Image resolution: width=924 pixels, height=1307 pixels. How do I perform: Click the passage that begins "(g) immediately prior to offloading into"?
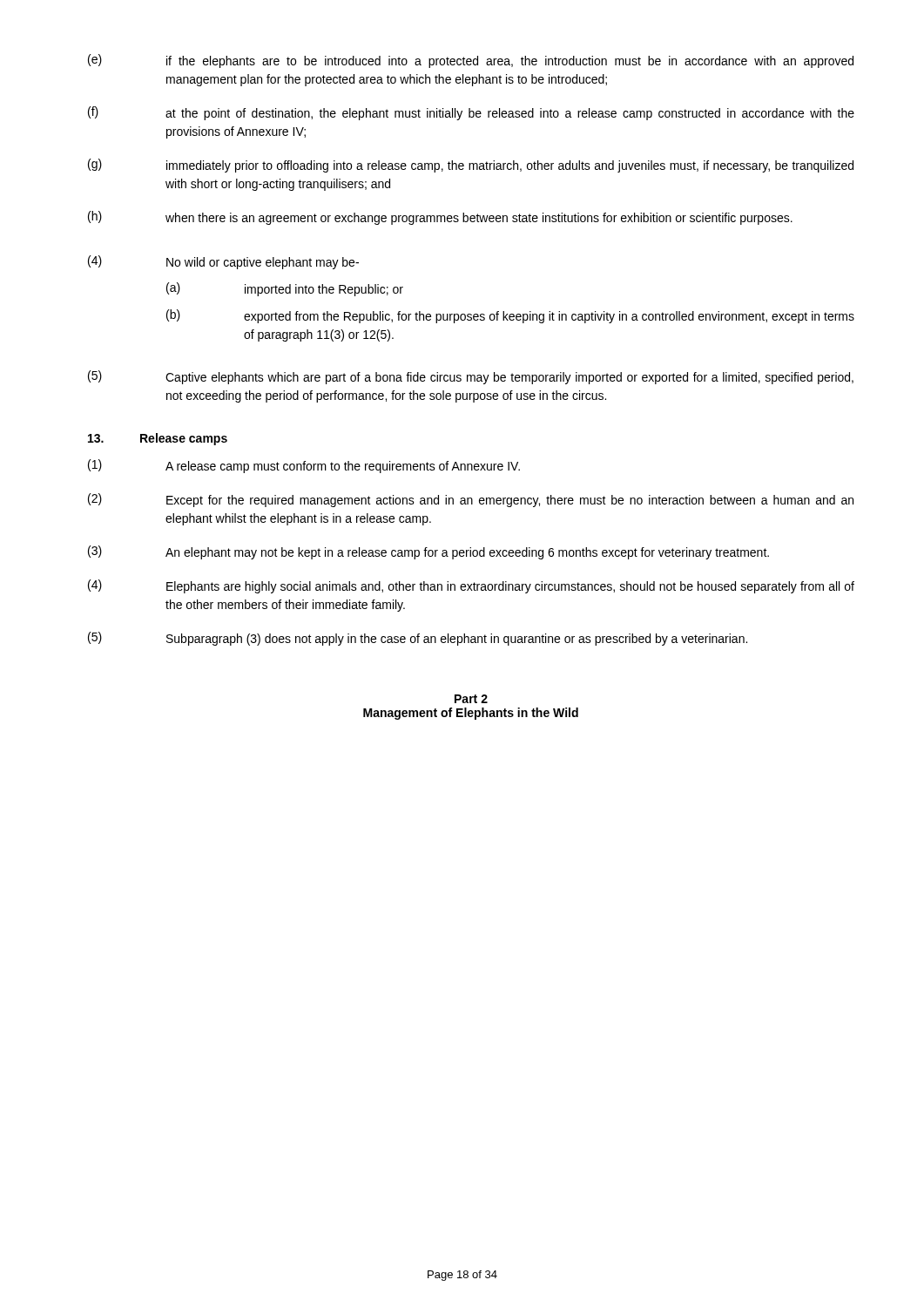[x=471, y=175]
